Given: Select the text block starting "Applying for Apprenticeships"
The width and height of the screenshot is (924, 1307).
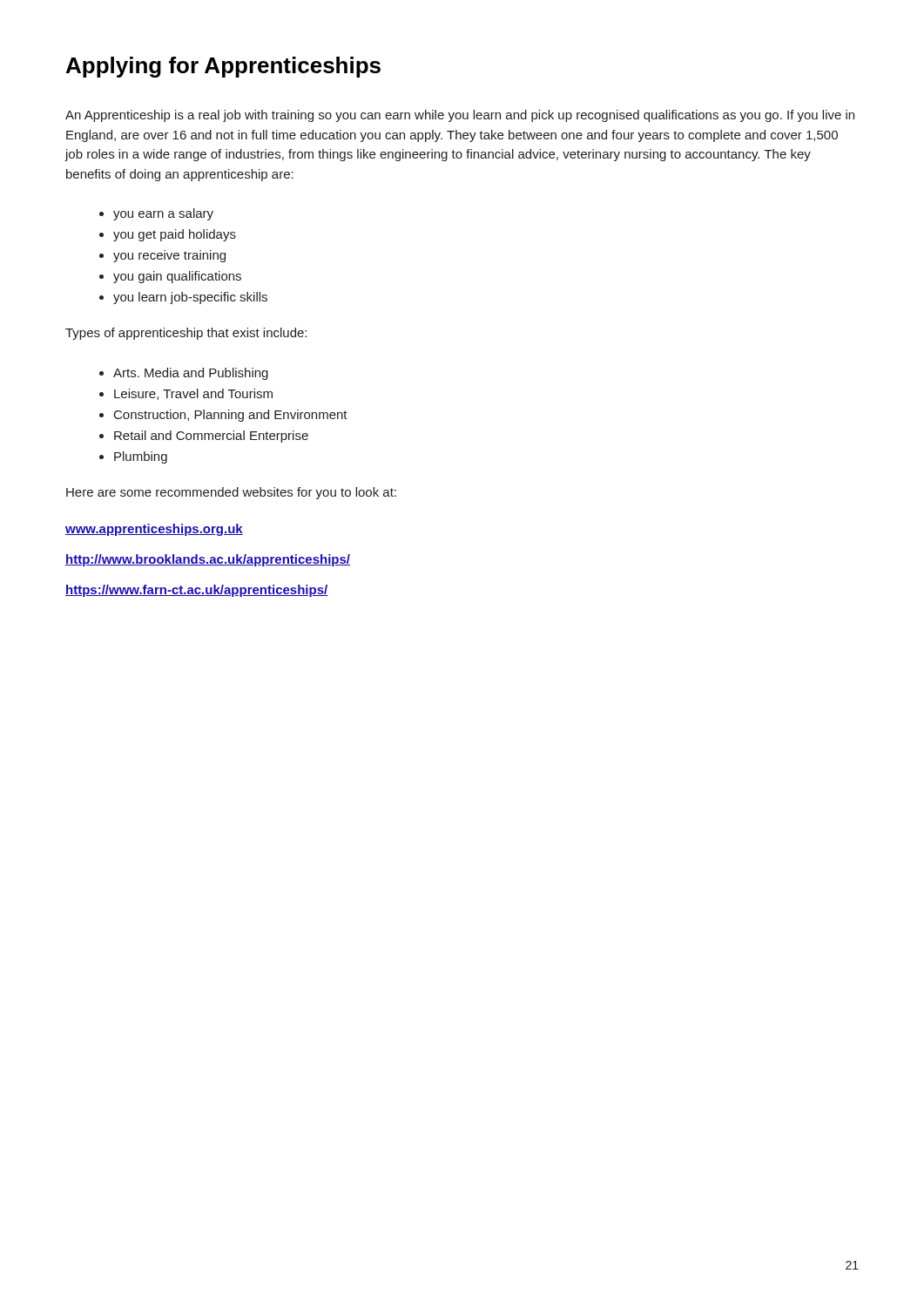Looking at the screenshot, I should point(223,65).
